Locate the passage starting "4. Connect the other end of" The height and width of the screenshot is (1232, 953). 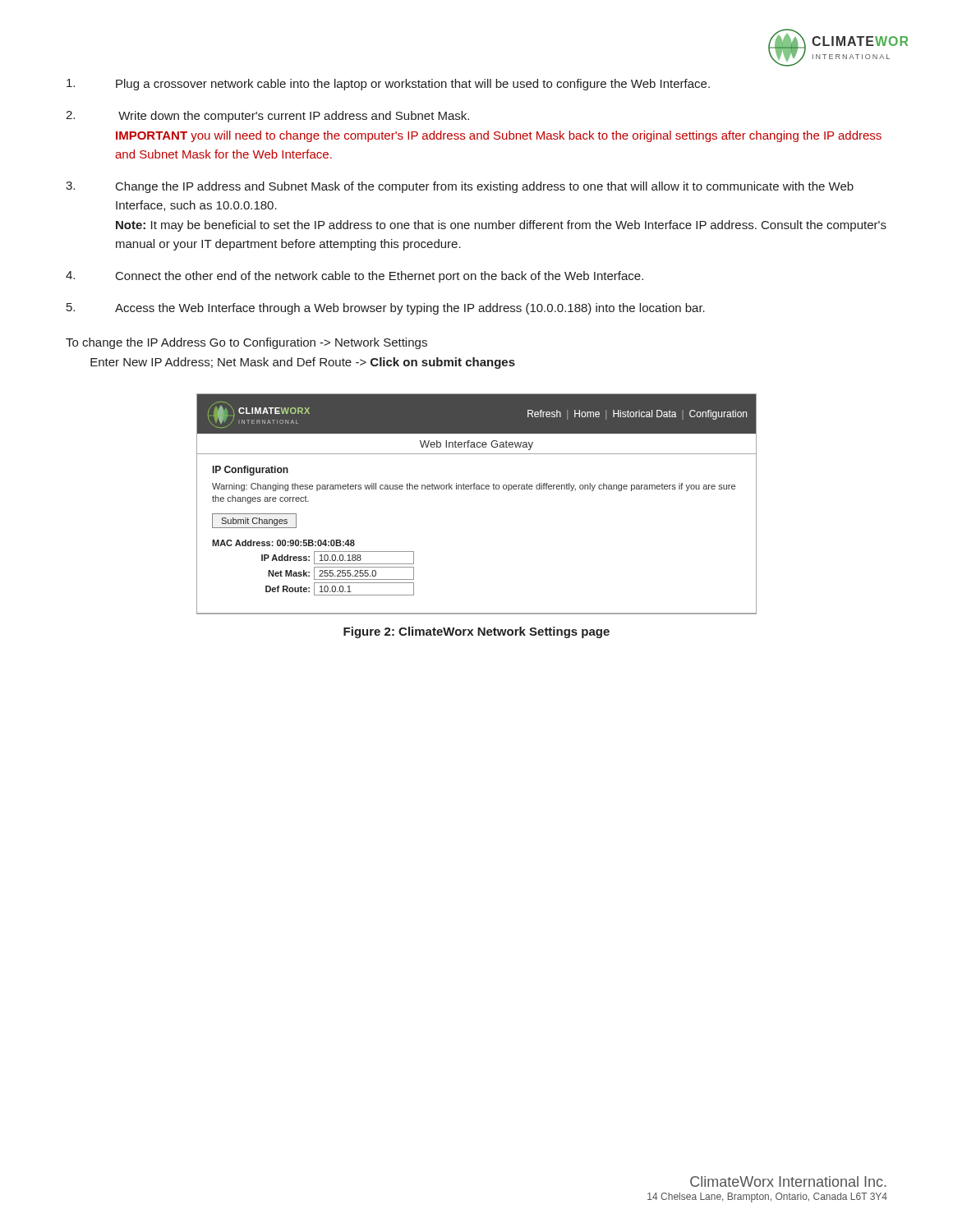(x=476, y=276)
